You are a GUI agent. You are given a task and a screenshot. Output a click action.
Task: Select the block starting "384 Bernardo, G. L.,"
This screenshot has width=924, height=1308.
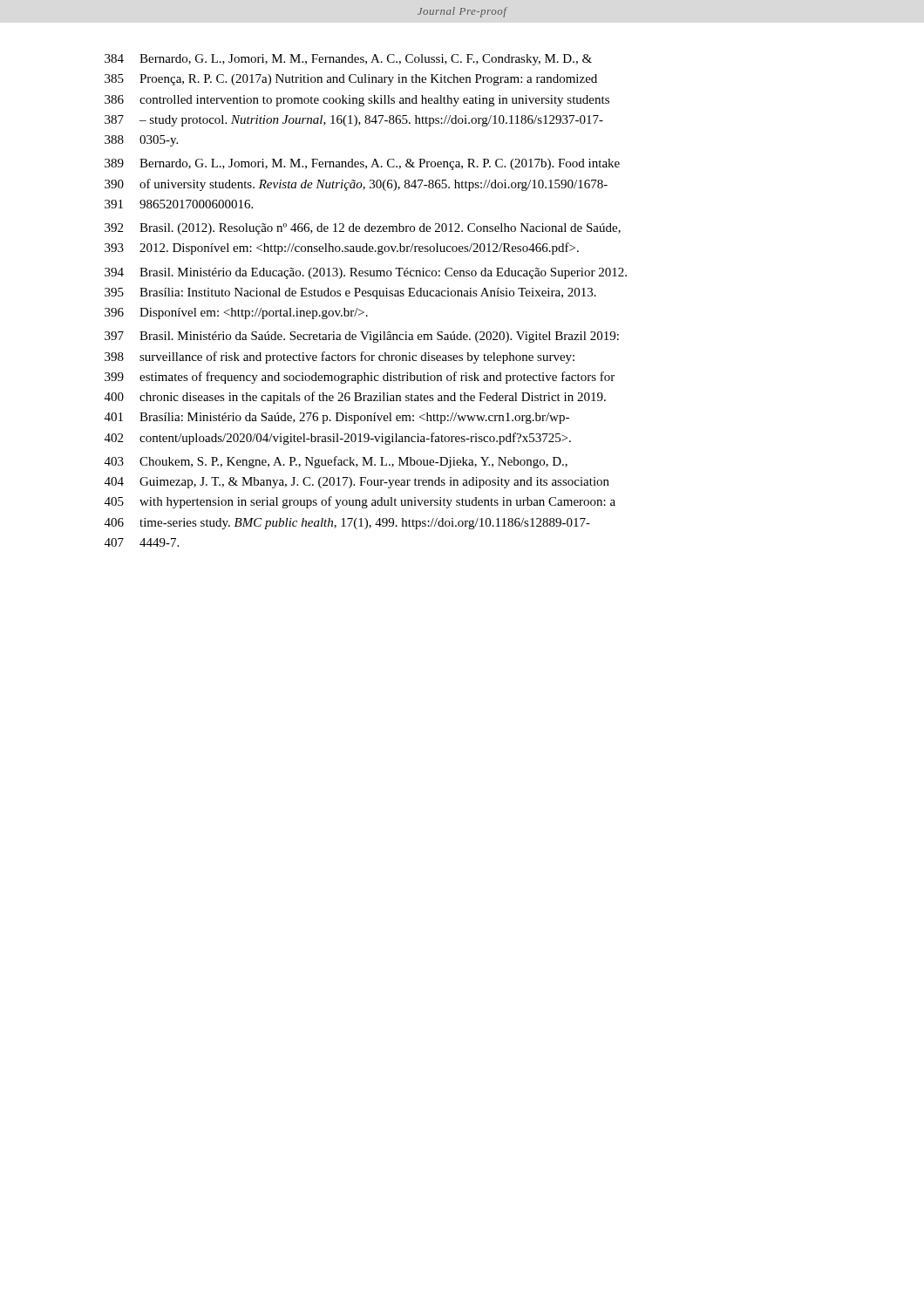(x=462, y=59)
